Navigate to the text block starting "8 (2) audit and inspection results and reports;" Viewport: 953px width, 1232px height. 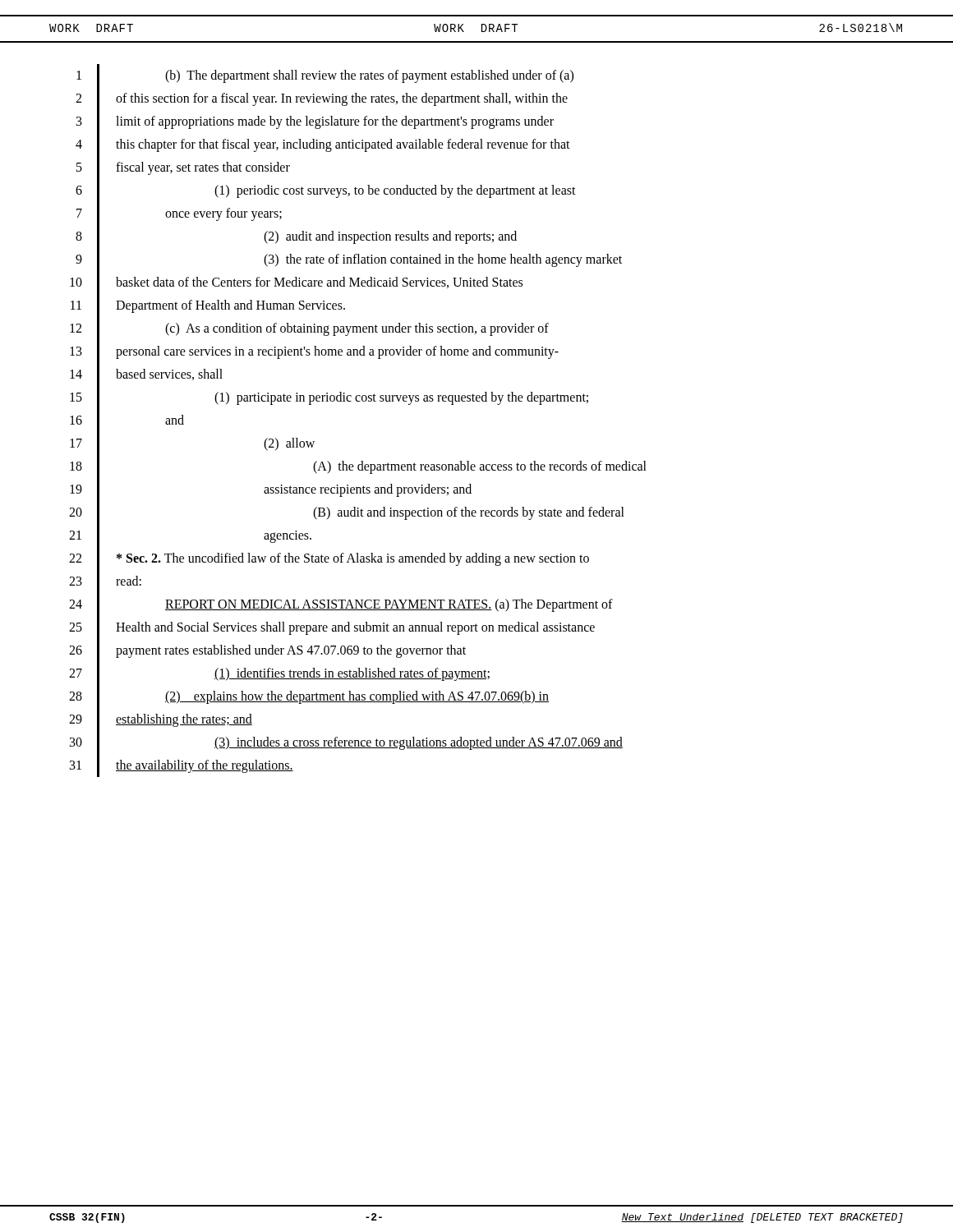click(x=476, y=237)
